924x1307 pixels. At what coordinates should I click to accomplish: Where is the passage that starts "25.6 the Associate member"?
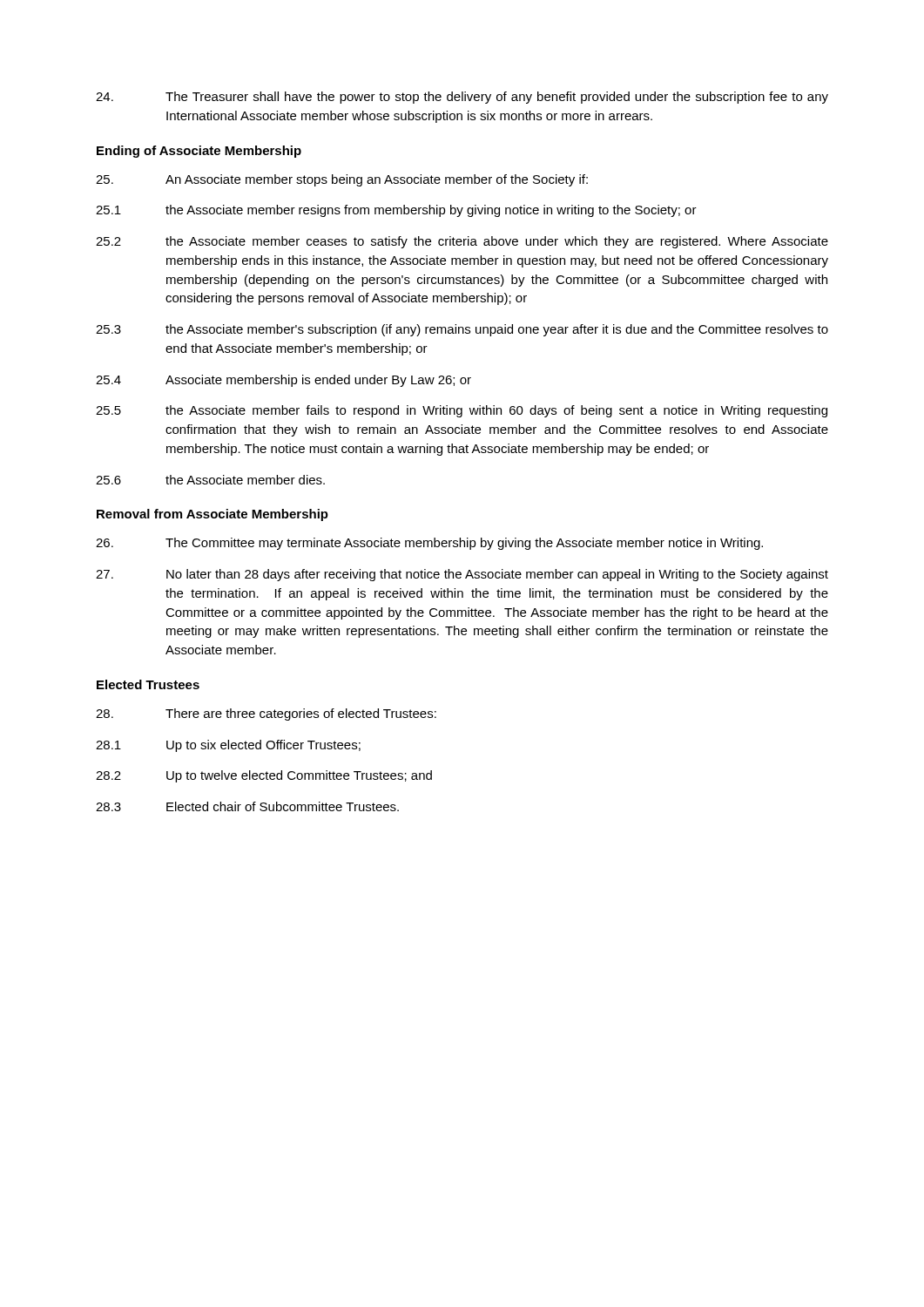click(210, 480)
